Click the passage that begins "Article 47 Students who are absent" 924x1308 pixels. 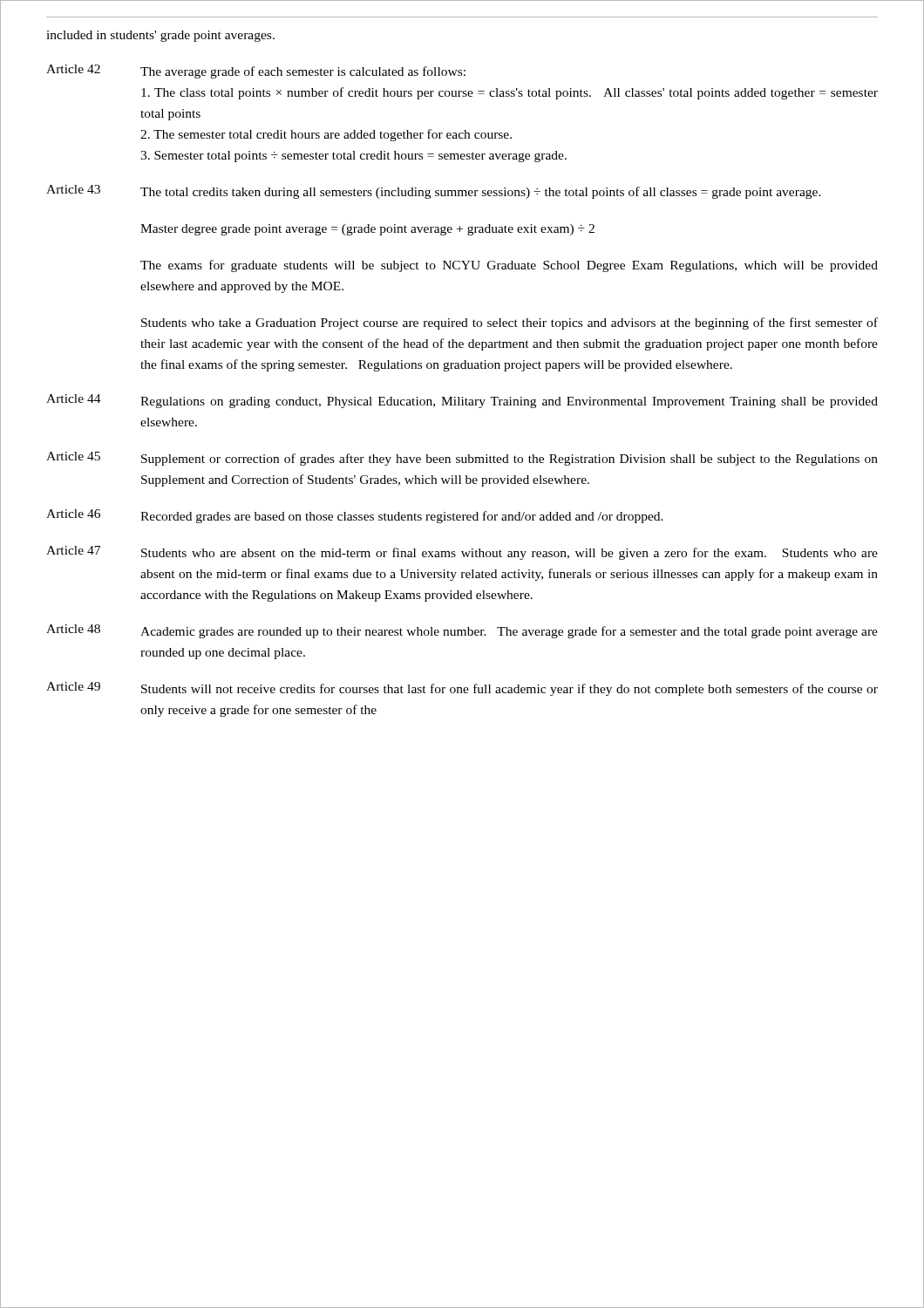(x=462, y=574)
